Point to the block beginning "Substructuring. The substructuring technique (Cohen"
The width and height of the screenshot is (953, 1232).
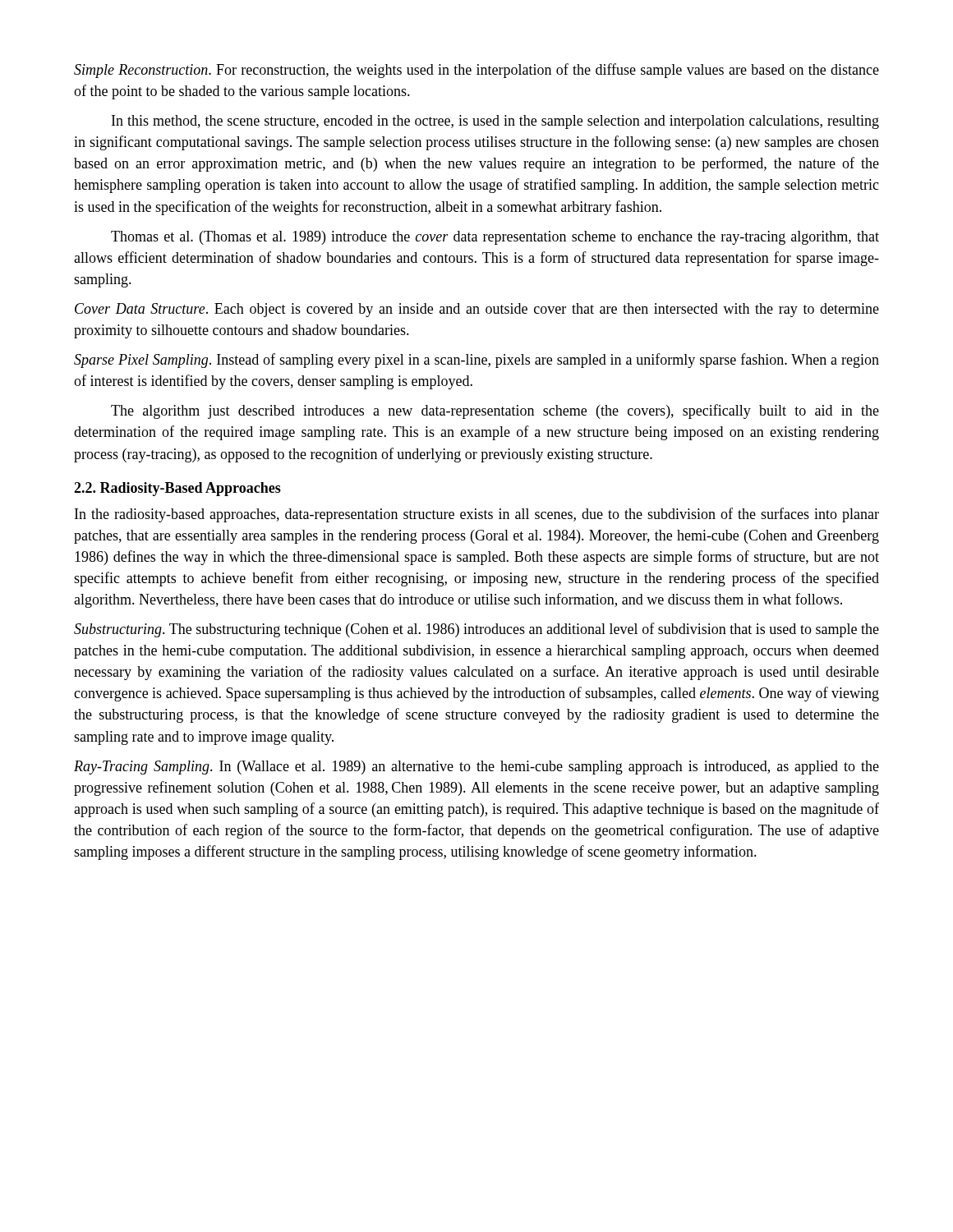coord(476,683)
